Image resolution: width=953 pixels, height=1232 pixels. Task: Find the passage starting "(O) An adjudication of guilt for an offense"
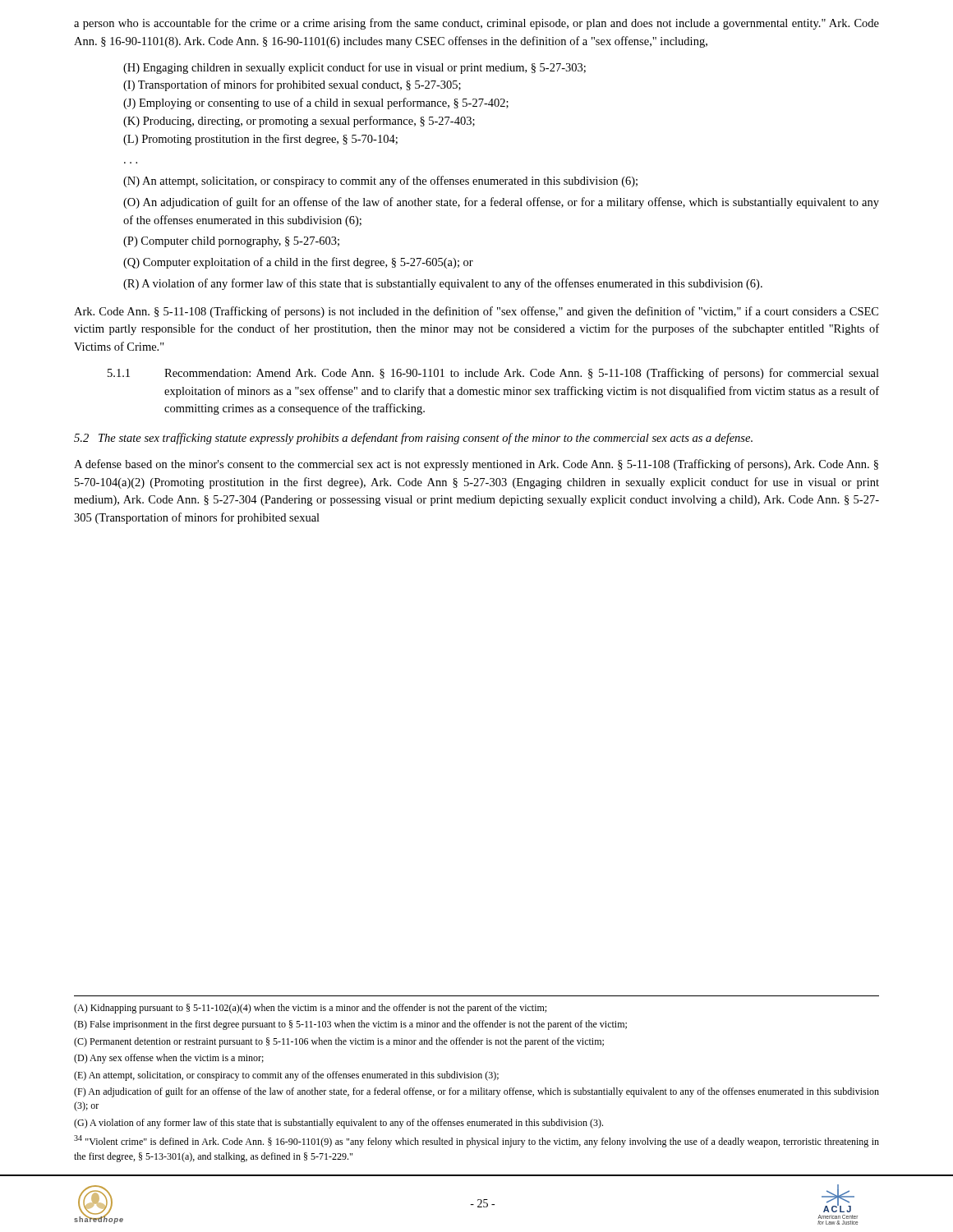(501, 211)
